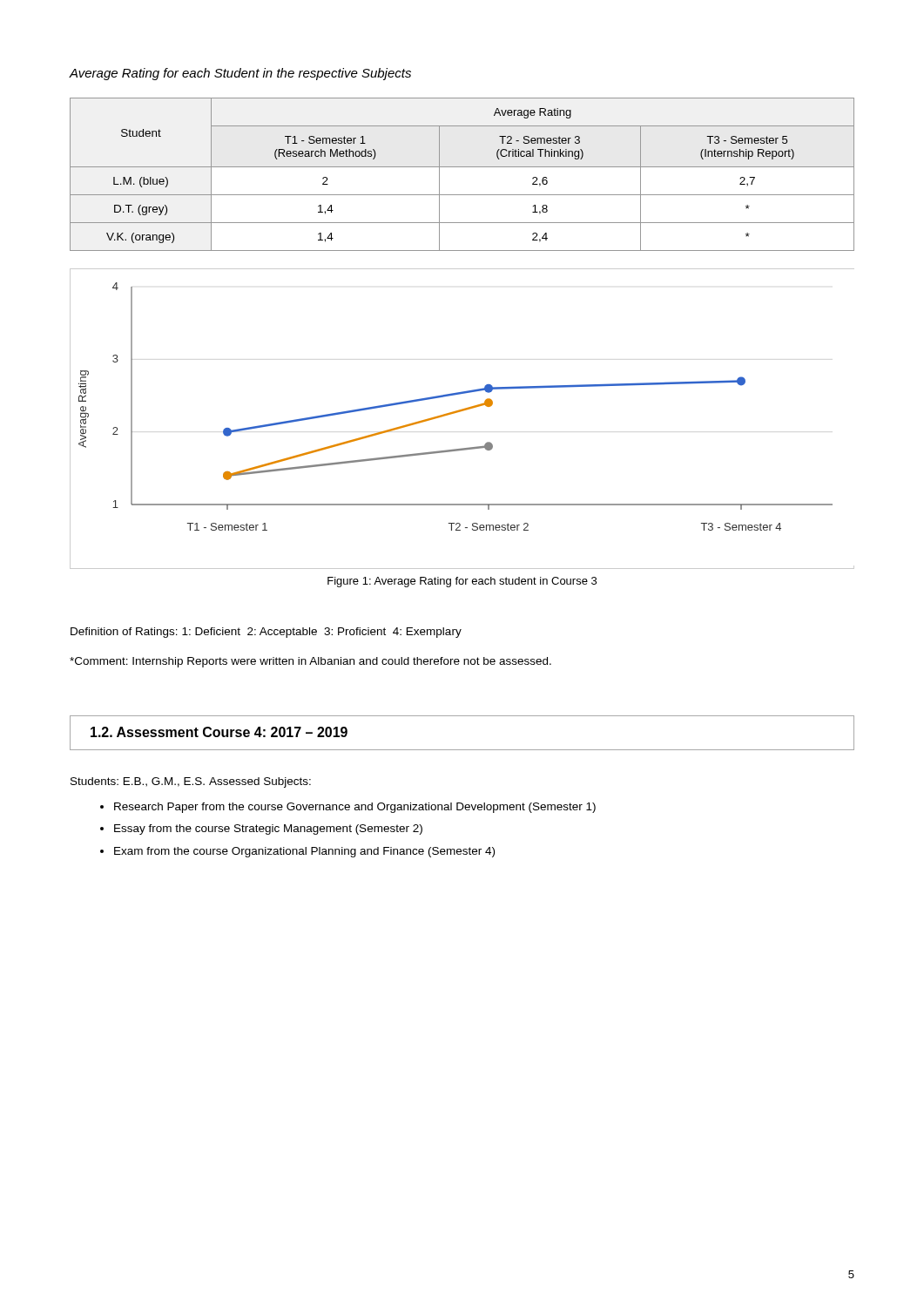Click on the line chart

[x=462, y=419]
